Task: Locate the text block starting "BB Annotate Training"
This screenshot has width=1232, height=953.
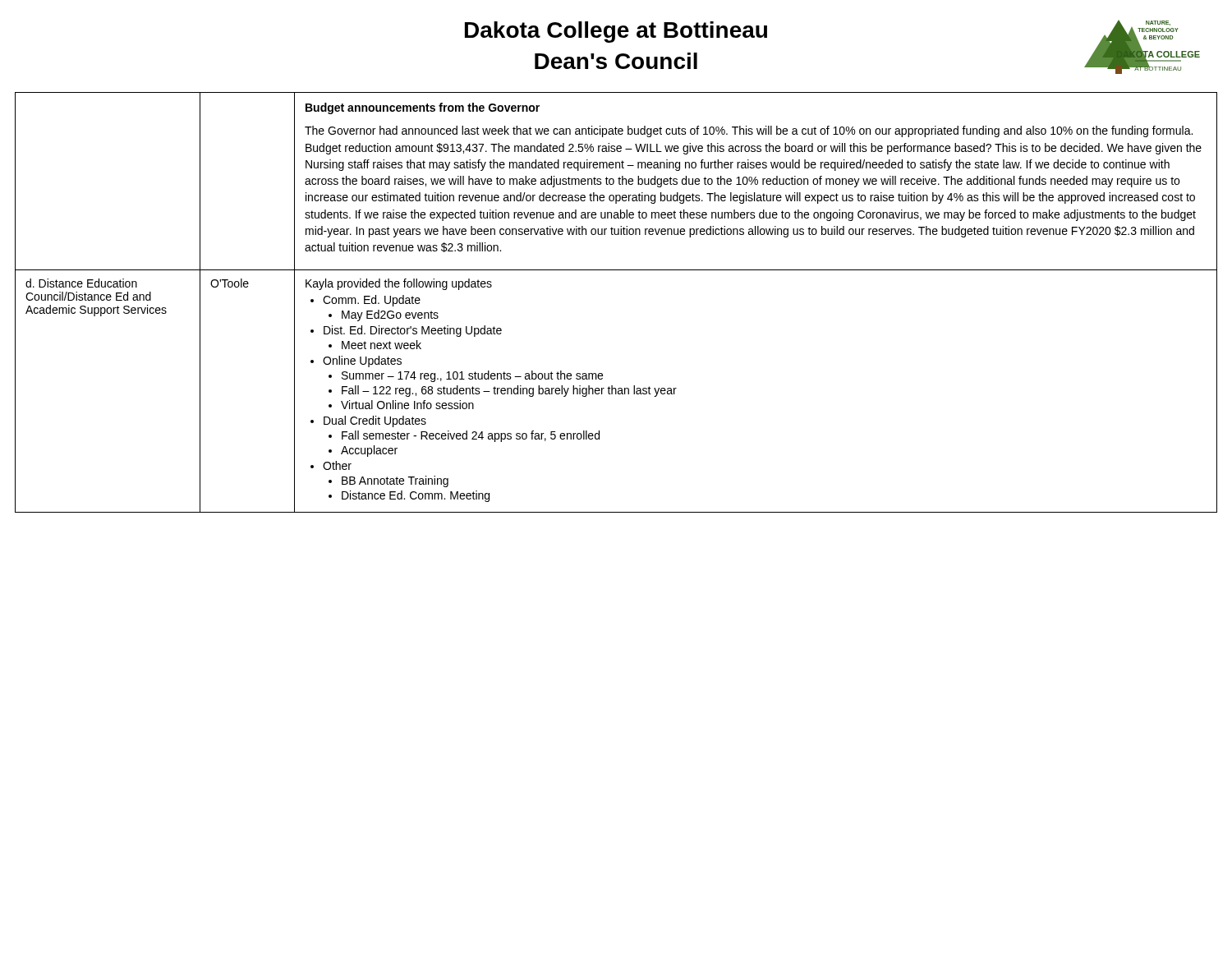Action: [395, 480]
